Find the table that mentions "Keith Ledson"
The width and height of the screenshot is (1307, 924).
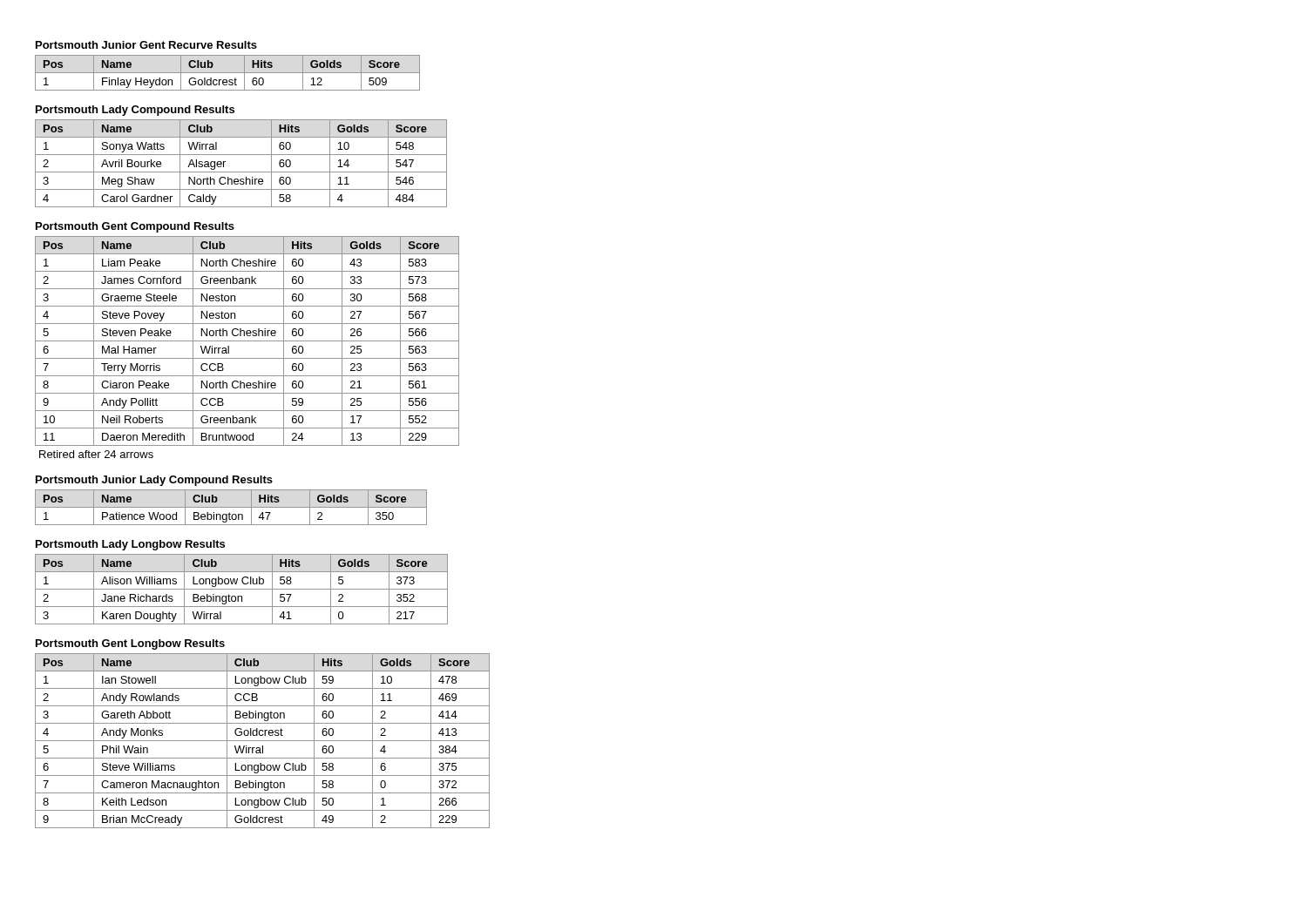(654, 741)
